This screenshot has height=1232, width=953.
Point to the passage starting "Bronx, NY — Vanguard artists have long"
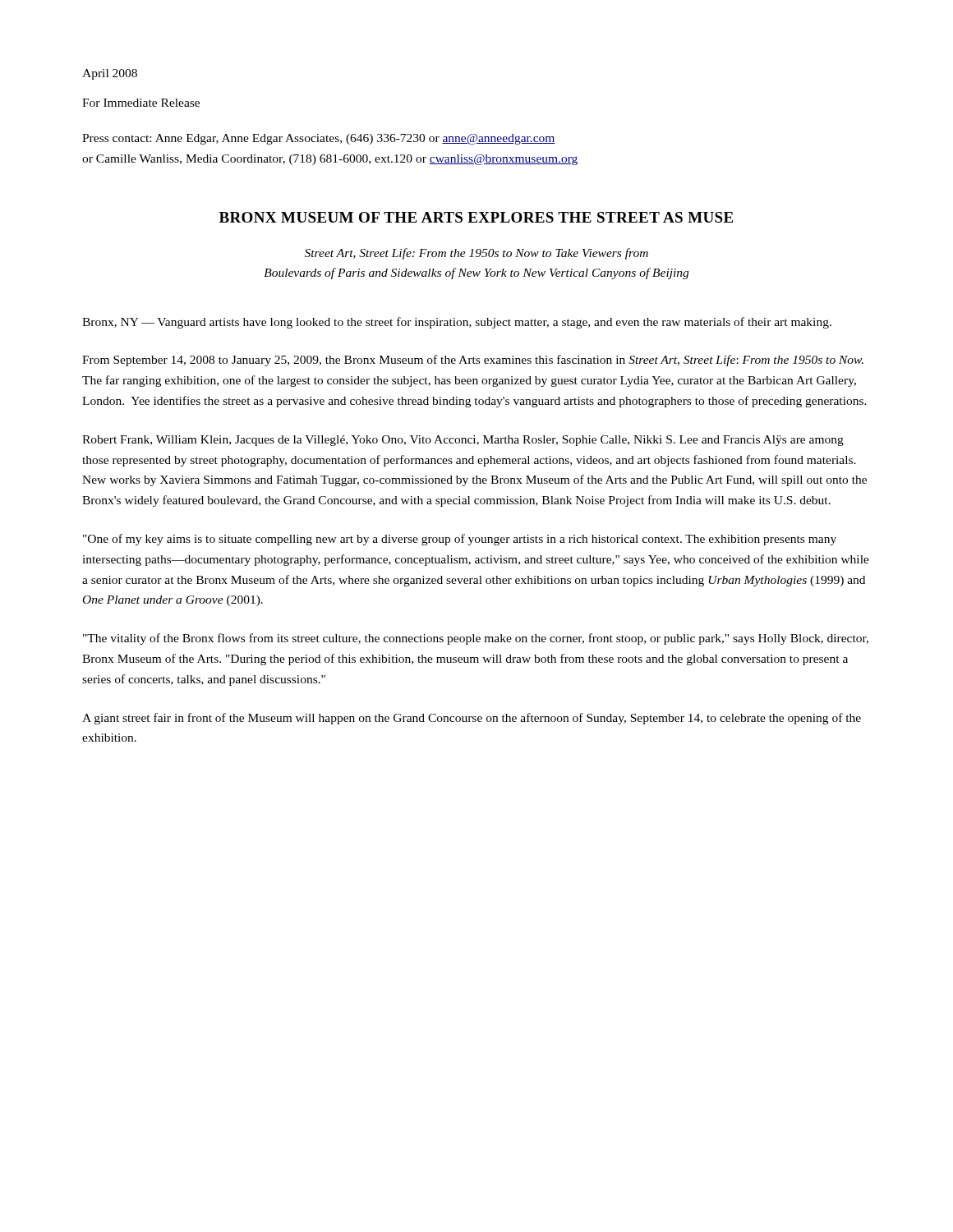coord(457,321)
